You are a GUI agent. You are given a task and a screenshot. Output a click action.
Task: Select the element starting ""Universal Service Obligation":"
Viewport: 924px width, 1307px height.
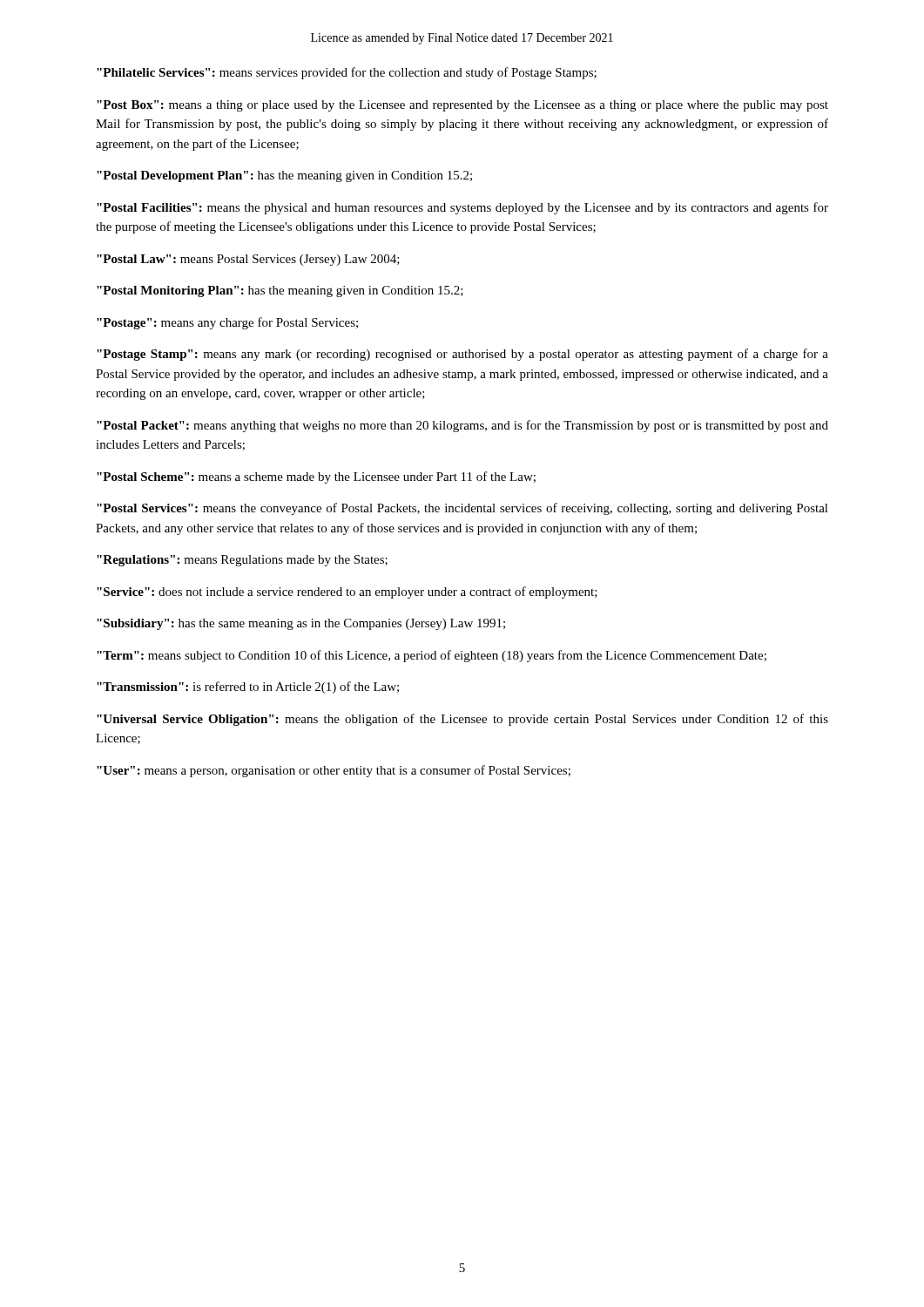click(462, 728)
